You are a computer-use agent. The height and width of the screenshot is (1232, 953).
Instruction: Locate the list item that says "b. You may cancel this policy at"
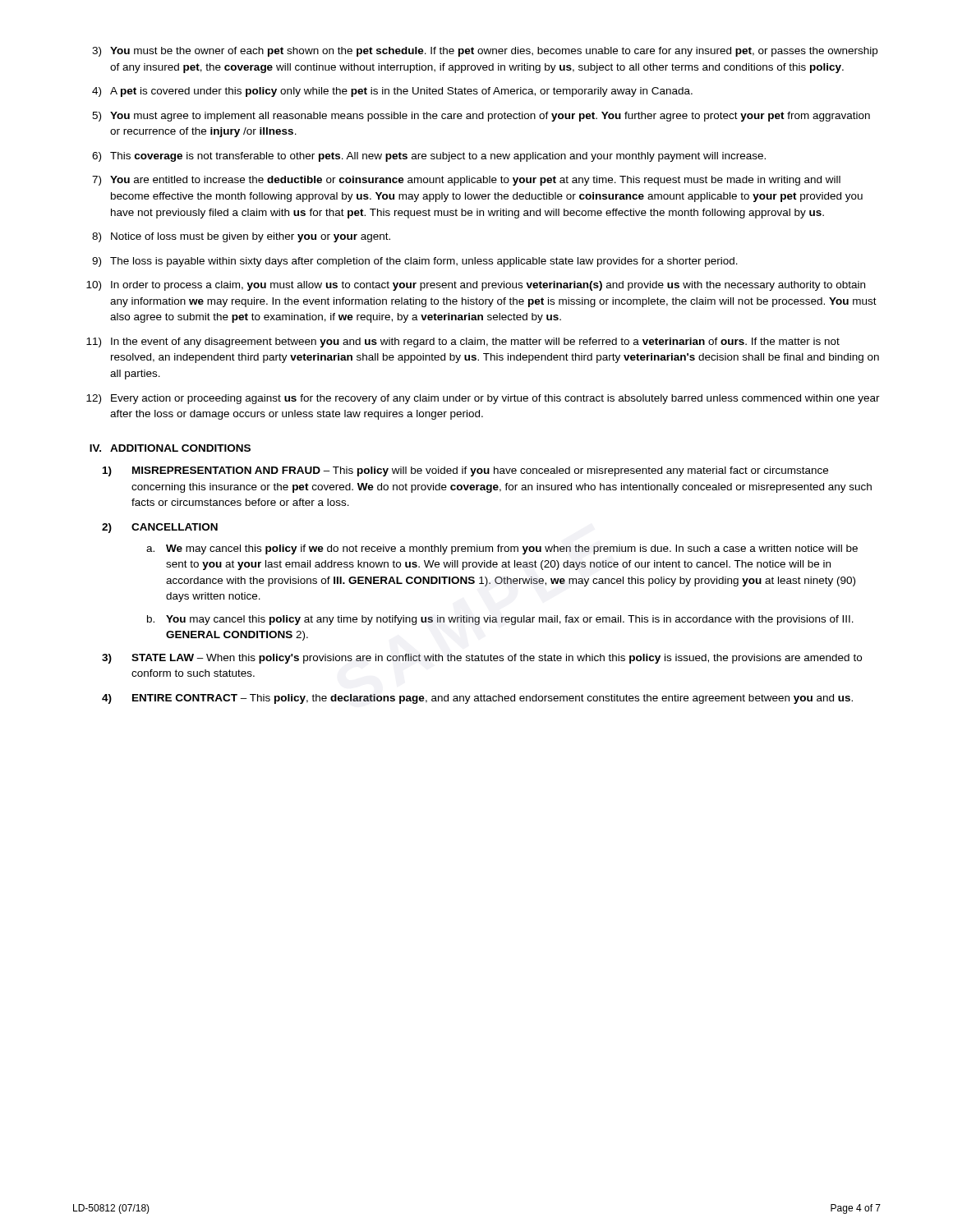tap(513, 627)
